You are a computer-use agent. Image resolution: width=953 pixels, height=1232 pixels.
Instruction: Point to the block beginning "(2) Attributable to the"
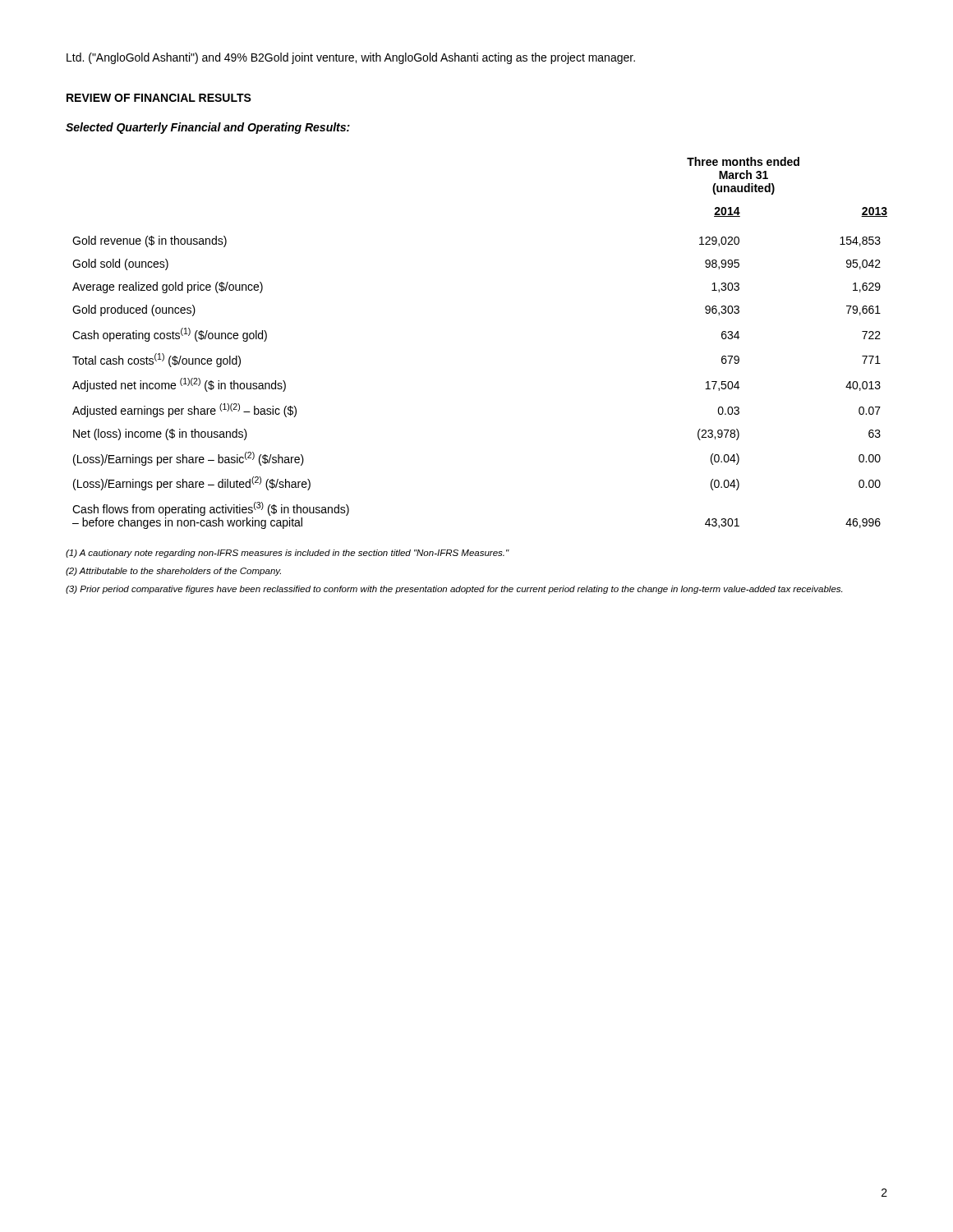pos(174,571)
